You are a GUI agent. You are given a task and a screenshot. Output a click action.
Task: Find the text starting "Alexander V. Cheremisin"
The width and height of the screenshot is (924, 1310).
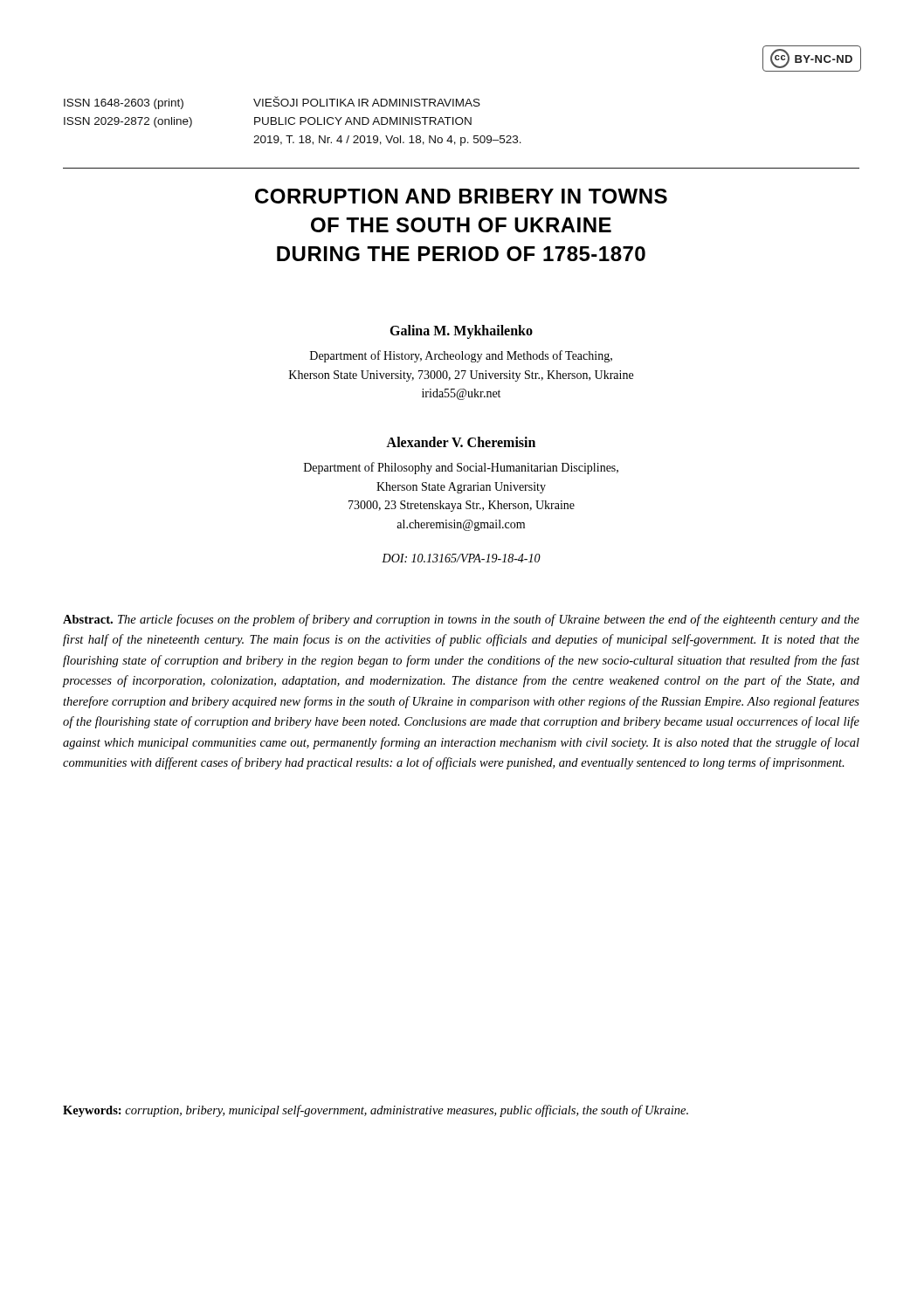(461, 442)
